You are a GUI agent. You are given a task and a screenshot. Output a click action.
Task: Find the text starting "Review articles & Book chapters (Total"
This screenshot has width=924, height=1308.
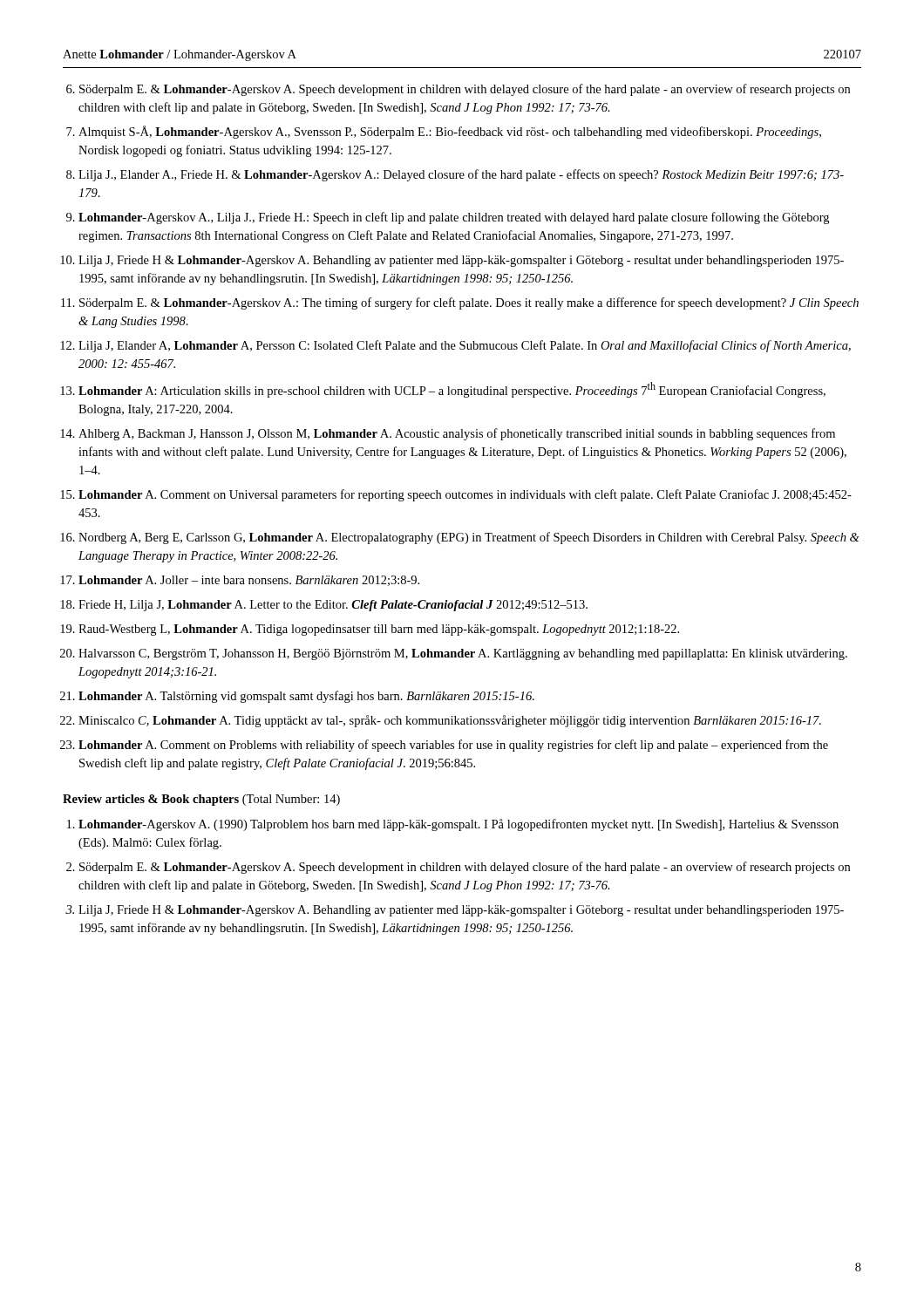click(201, 799)
